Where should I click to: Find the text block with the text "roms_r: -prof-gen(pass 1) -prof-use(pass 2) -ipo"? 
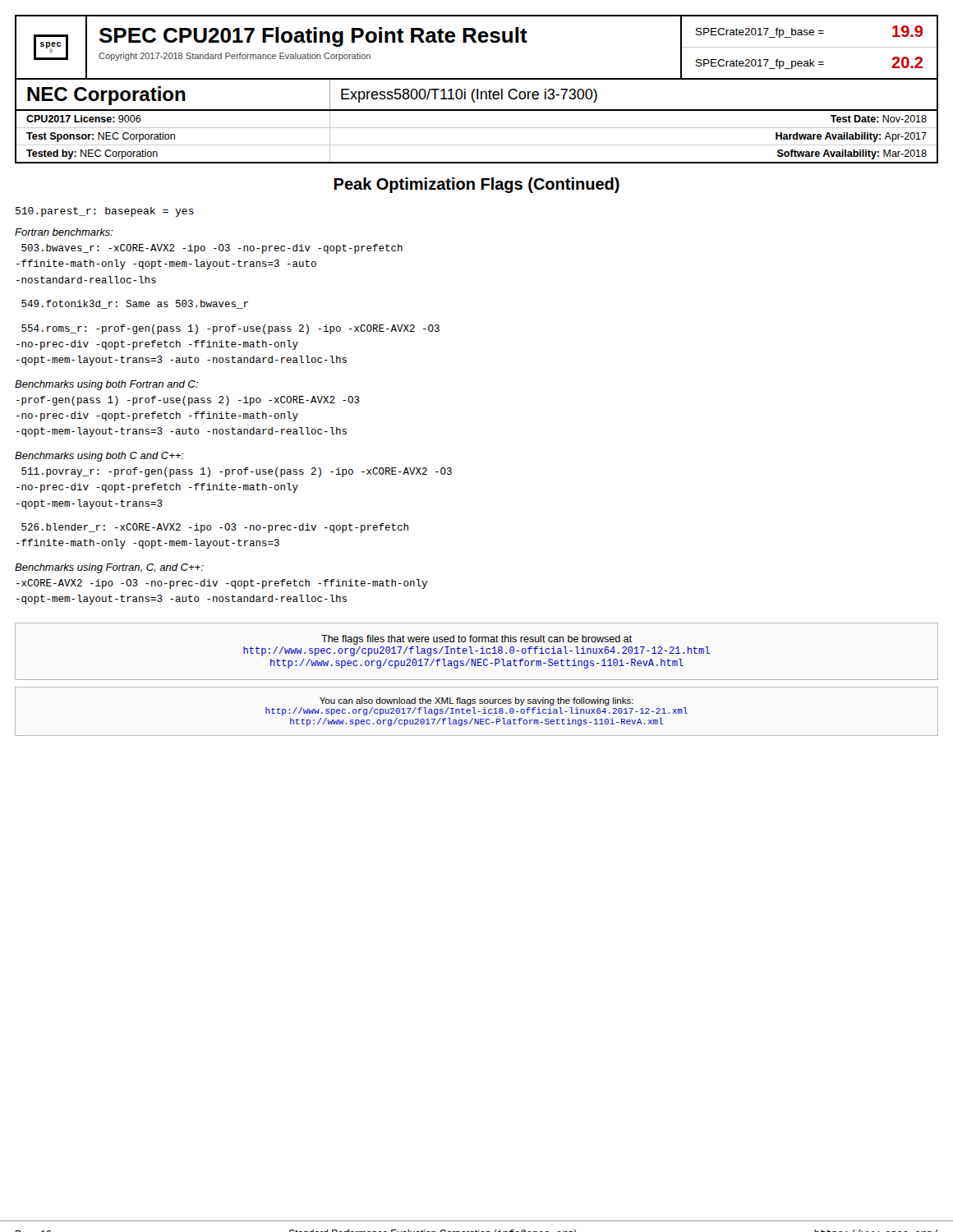227,345
